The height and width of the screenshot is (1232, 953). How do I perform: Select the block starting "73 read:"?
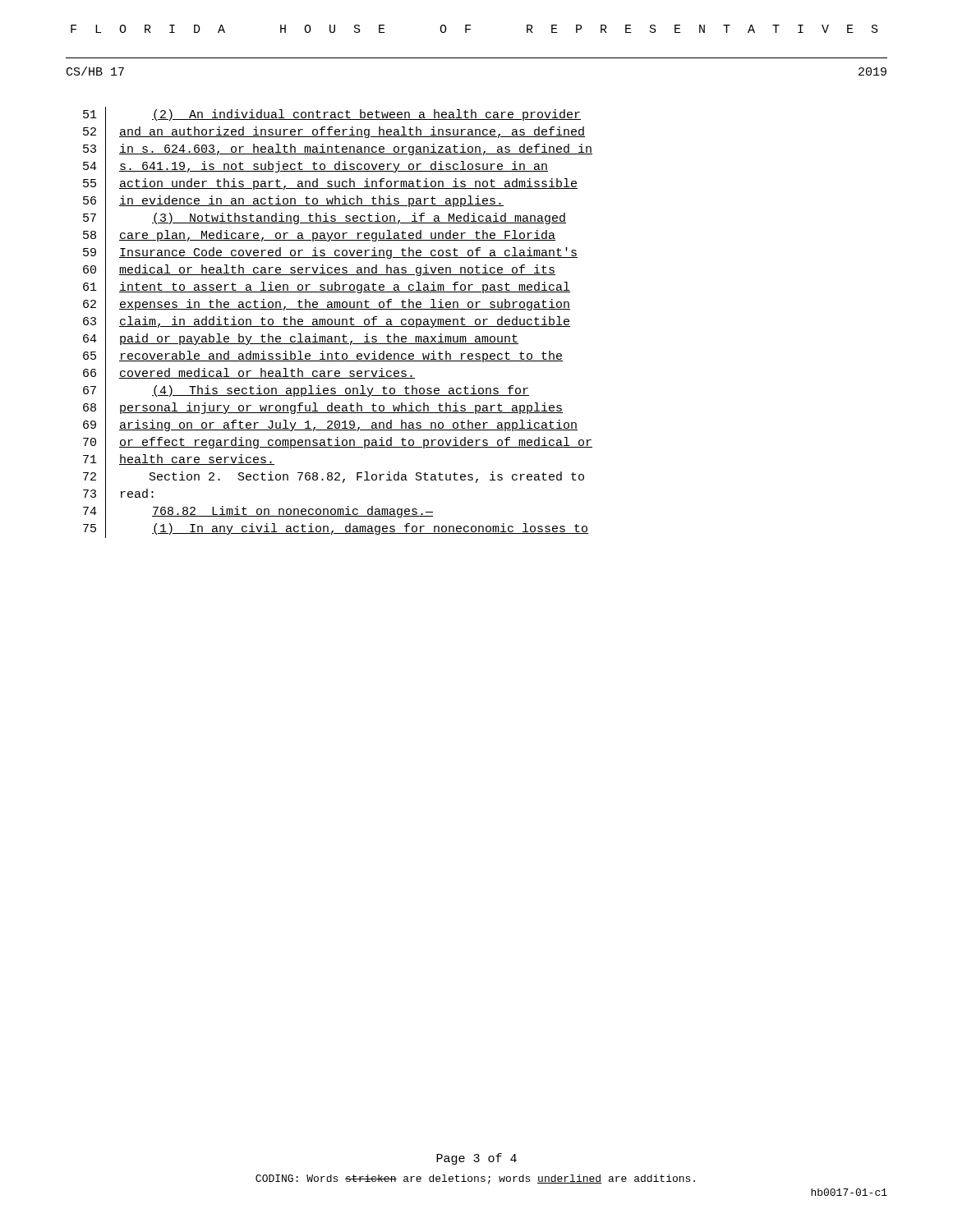[118, 495]
